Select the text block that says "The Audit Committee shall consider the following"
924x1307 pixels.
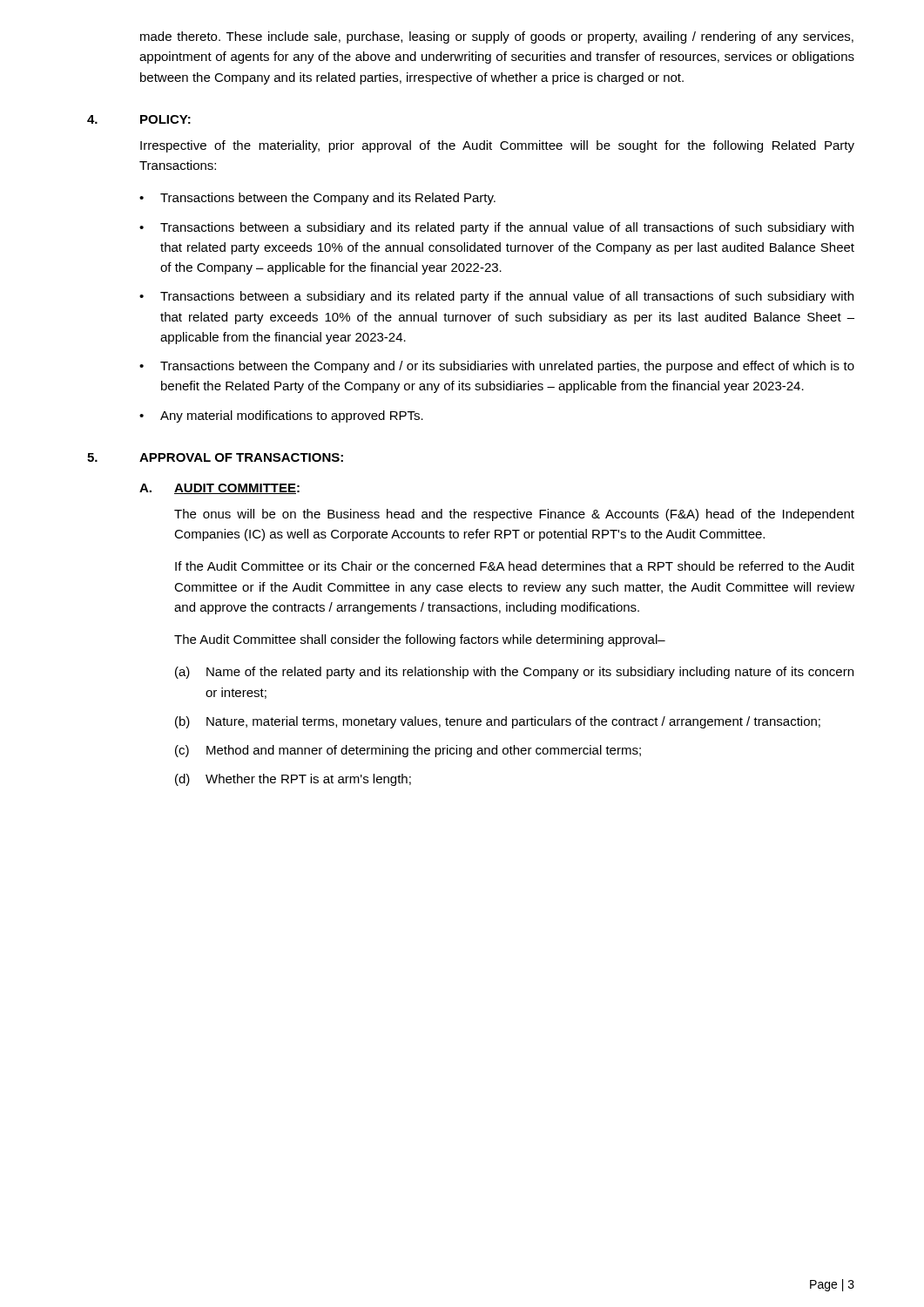point(420,639)
